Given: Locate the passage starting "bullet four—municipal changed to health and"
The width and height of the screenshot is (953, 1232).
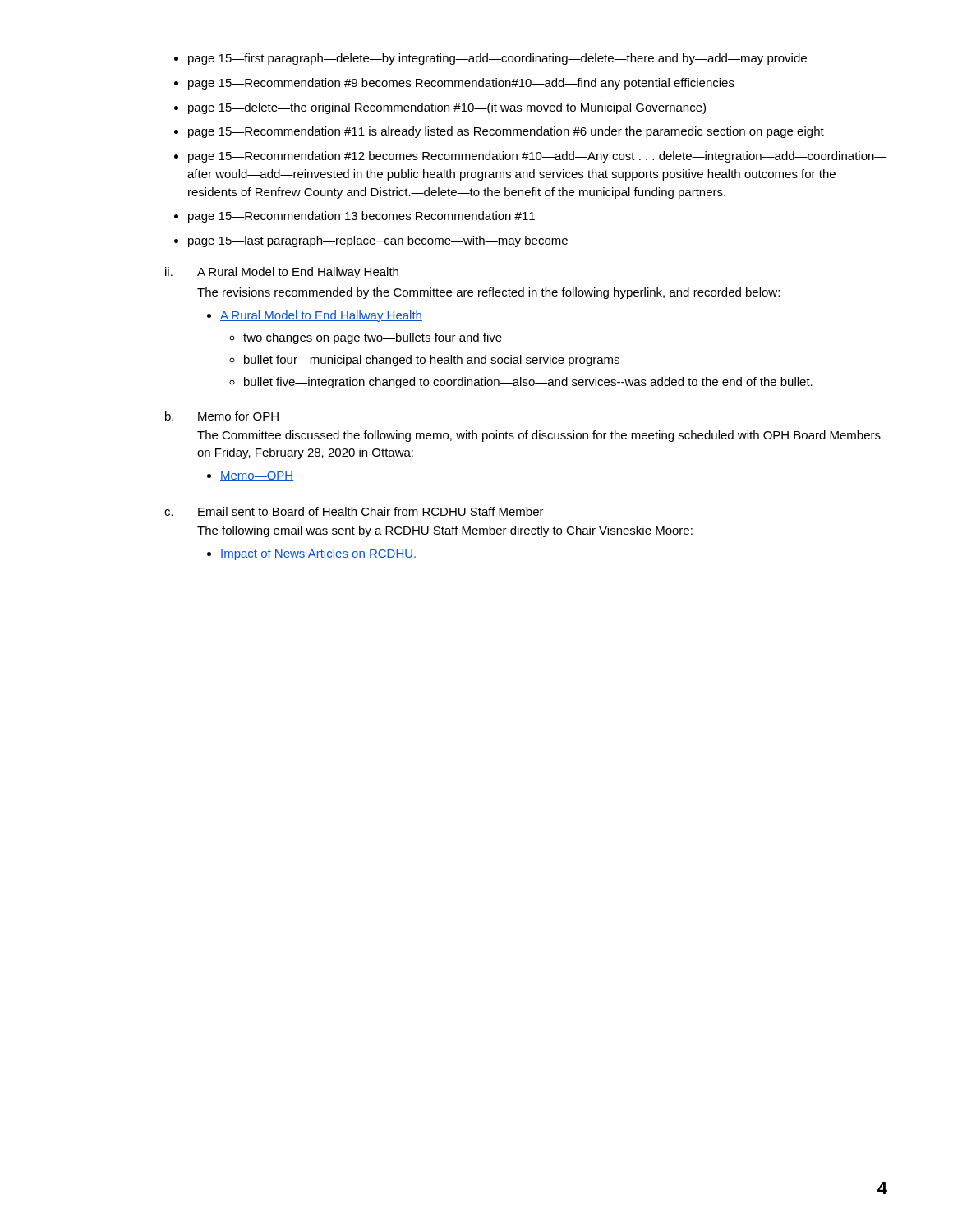Looking at the screenshot, I should coord(432,359).
